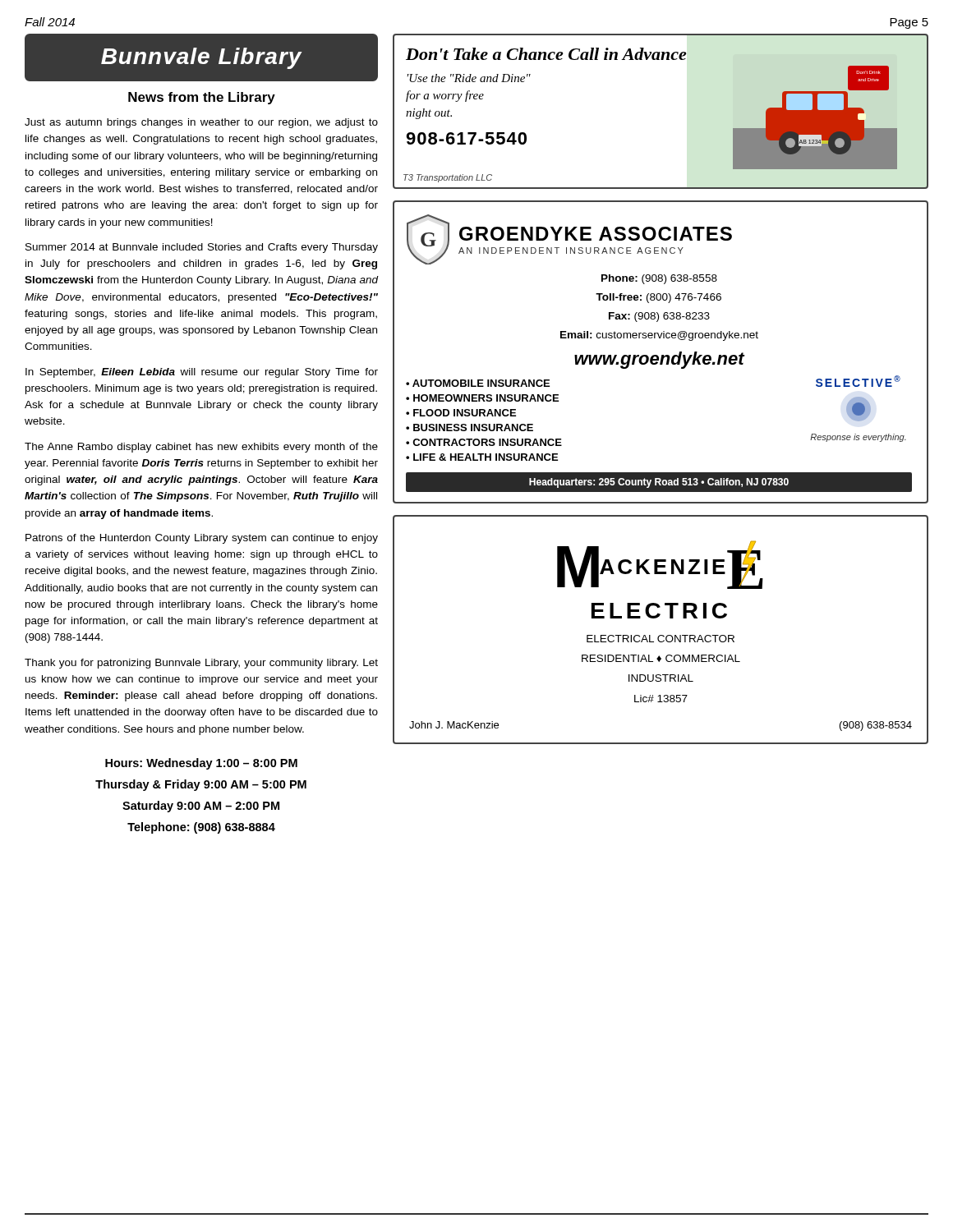Click on the title that says "Bunnvale Library"
Image resolution: width=953 pixels, height=1232 pixels.
coord(201,56)
